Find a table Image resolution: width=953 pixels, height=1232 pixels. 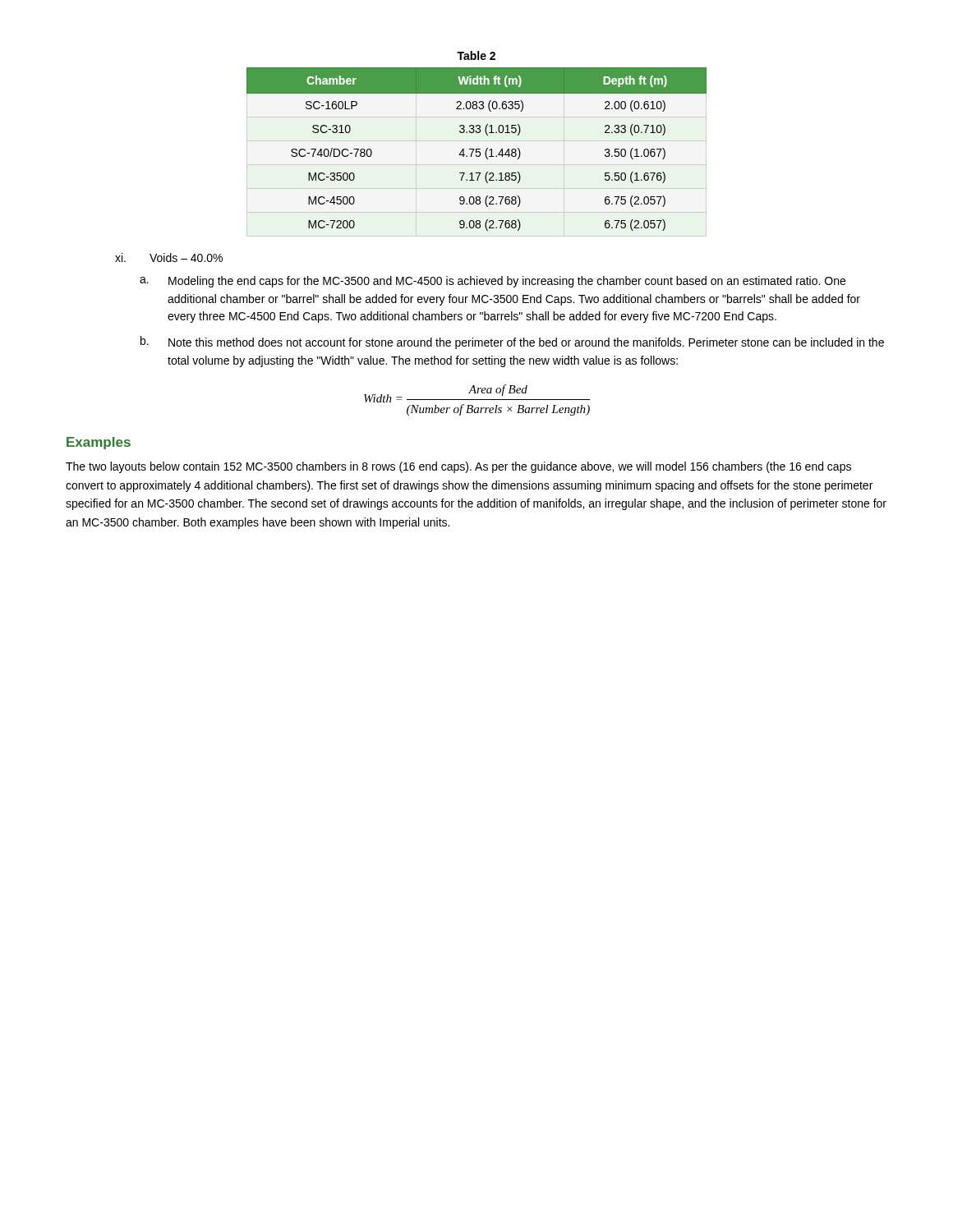click(476, 152)
